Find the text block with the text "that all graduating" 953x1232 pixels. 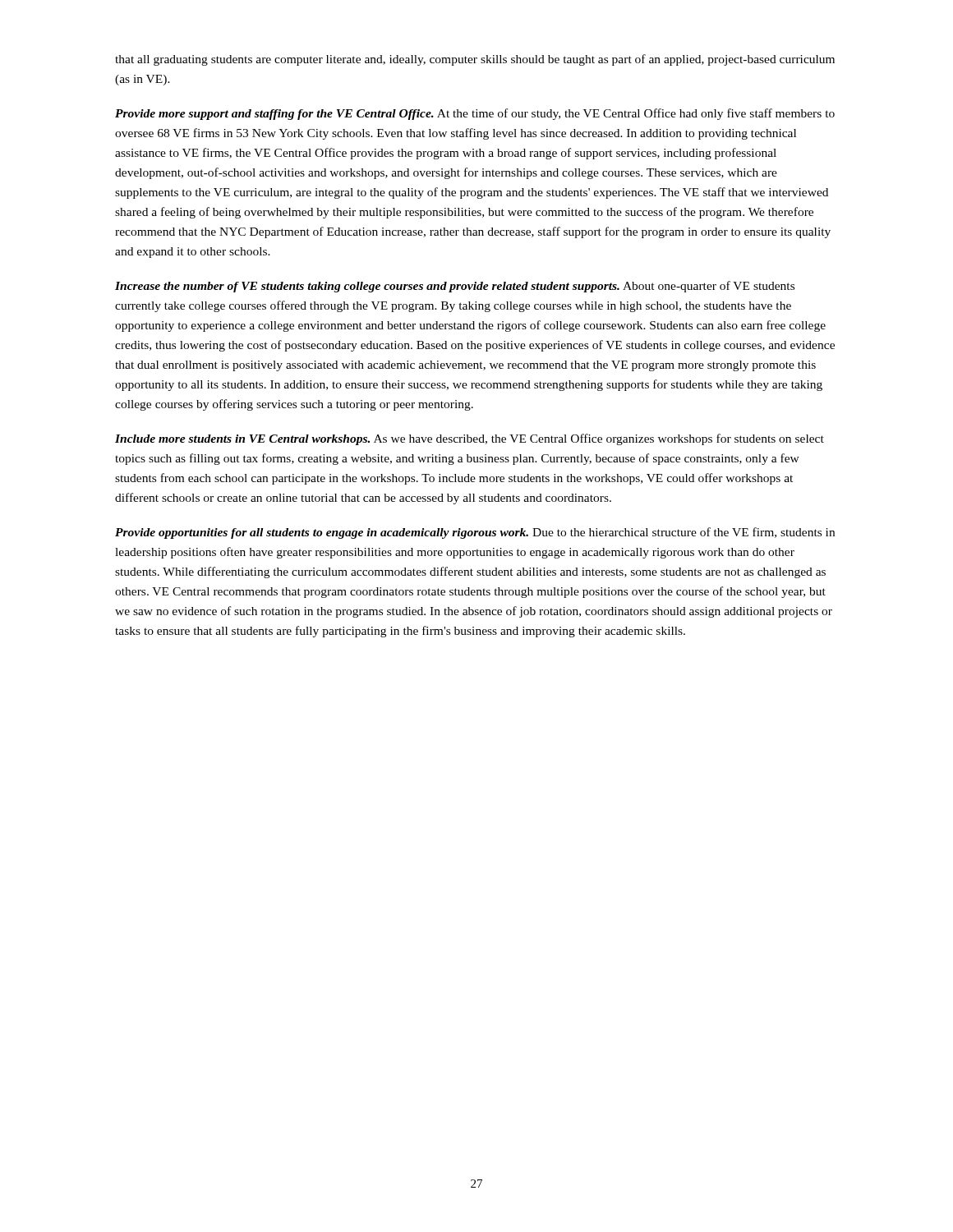point(475,69)
